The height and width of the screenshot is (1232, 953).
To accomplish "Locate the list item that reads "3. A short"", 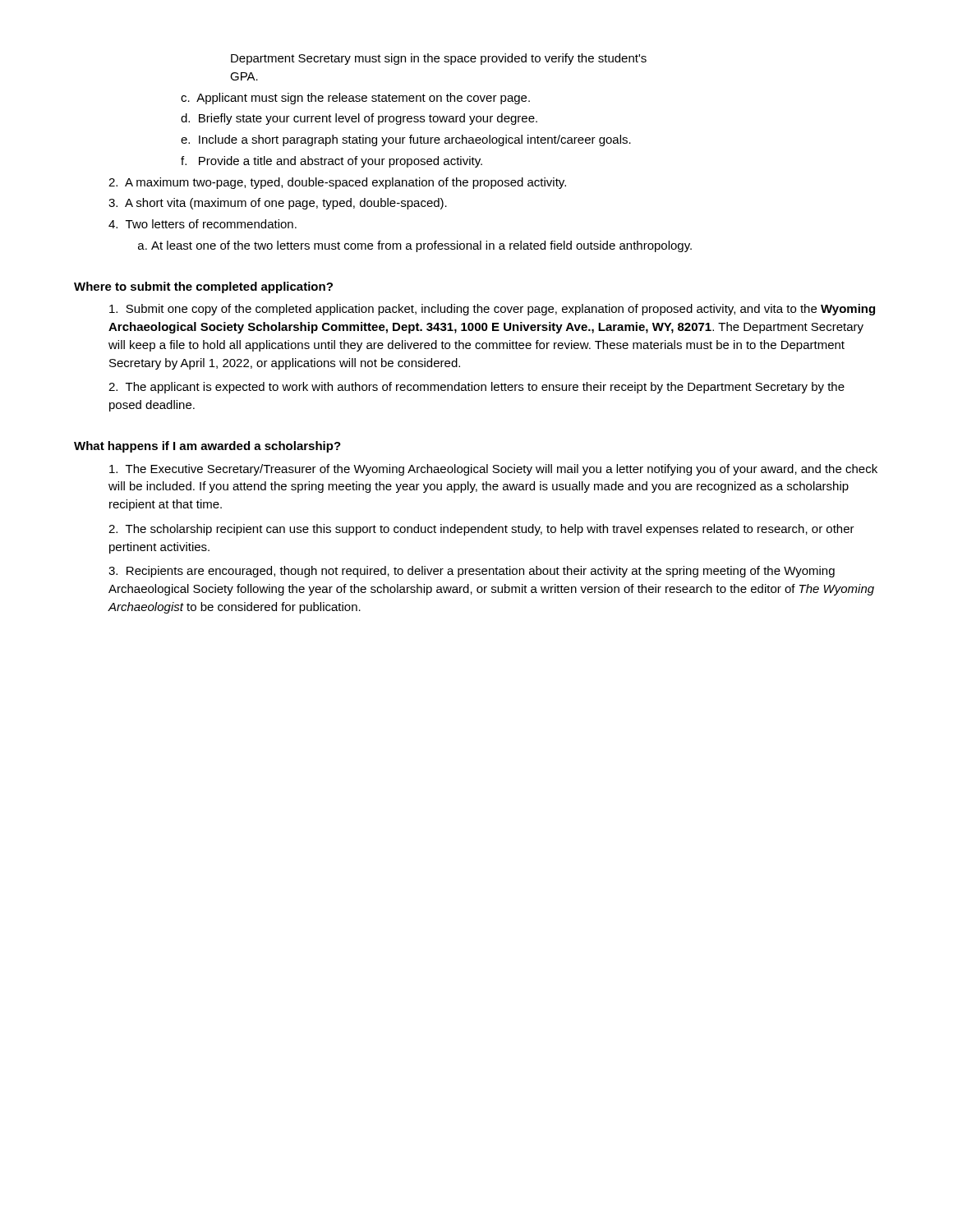I will (x=278, y=203).
